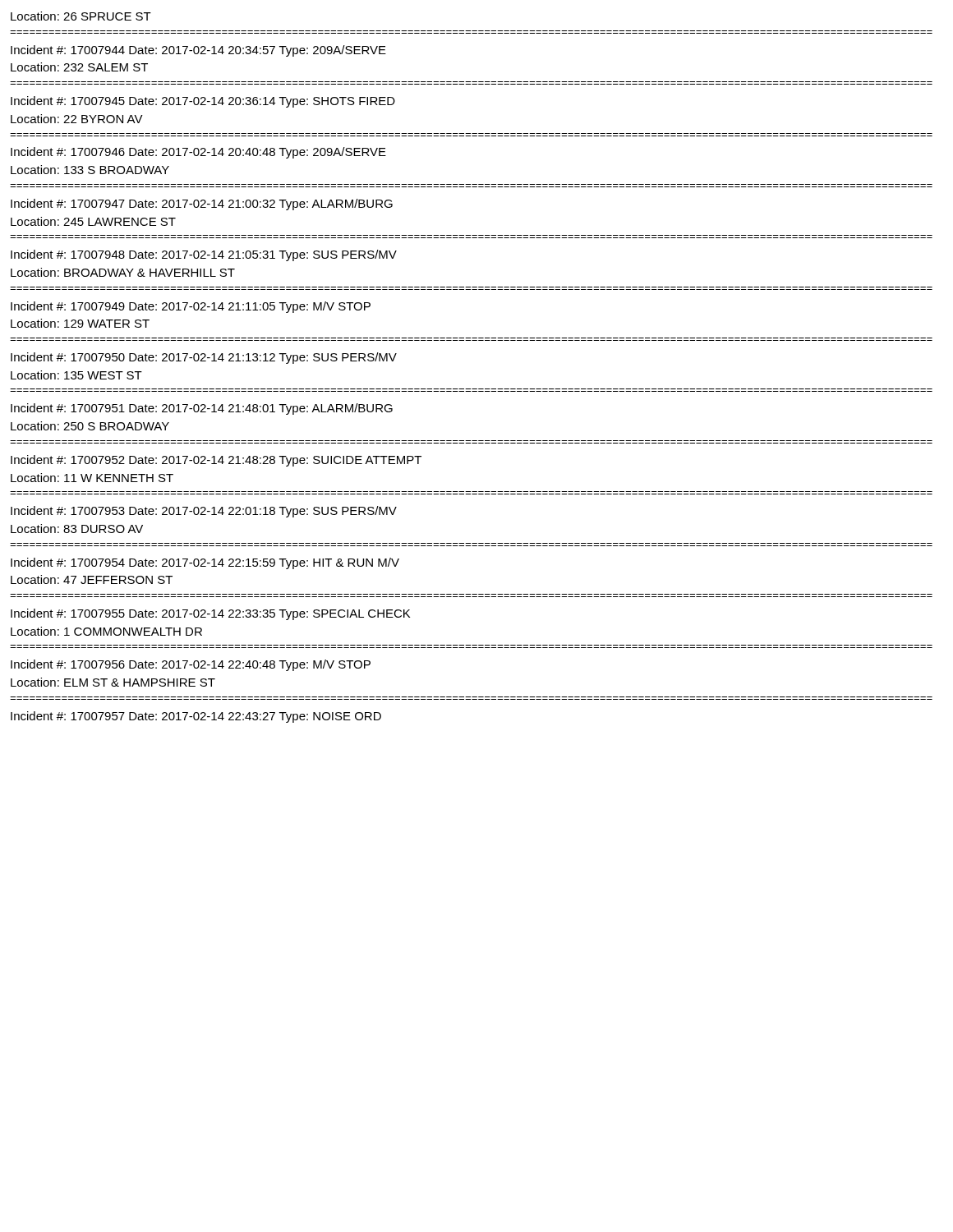Click the passage that begins "Incident #: 17007945 Date: 2017-02-14"
Viewport: 953px width, 1232px height.
pyautogui.click(x=203, y=110)
